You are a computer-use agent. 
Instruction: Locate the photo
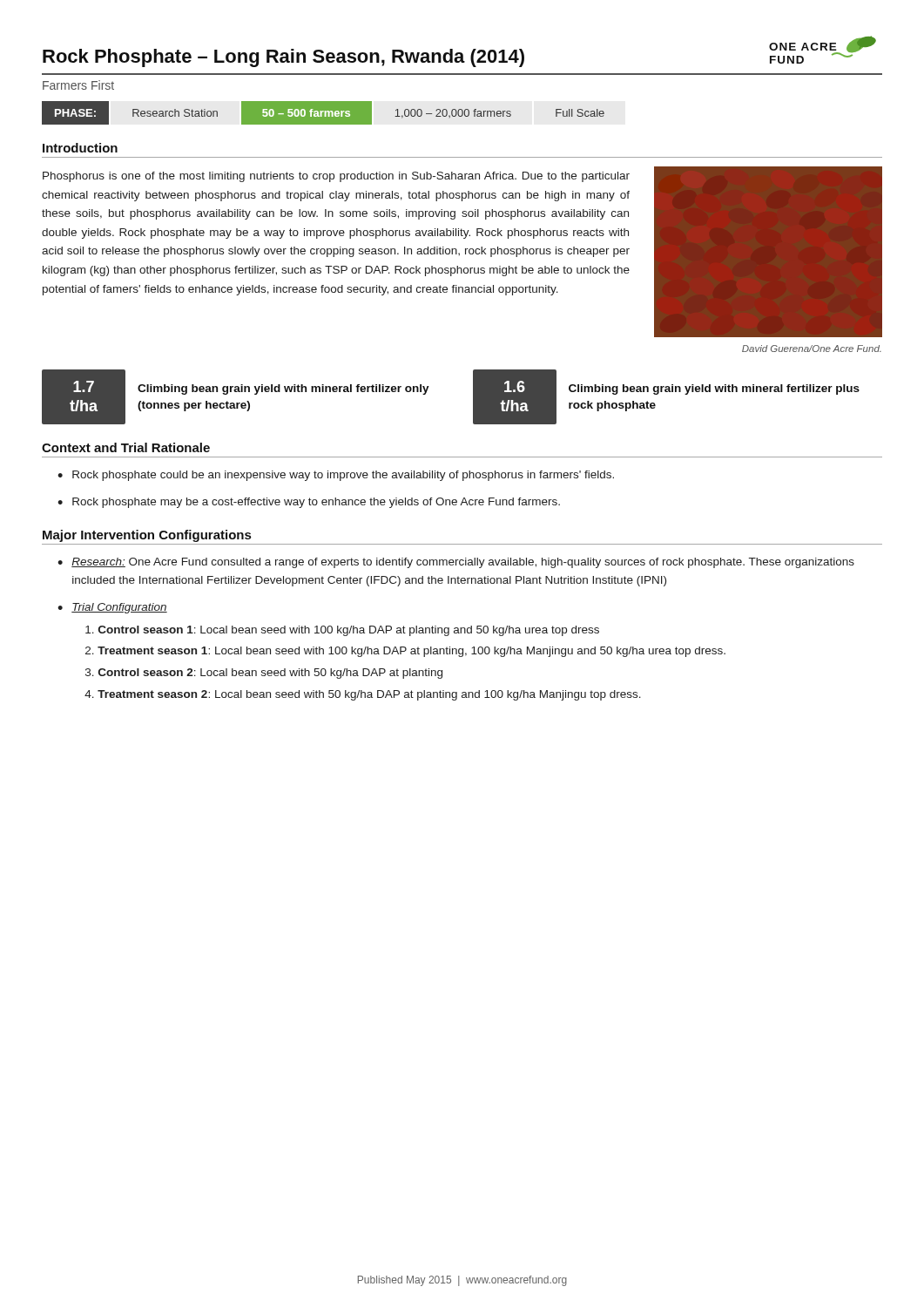pyautogui.click(x=768, y=253)
